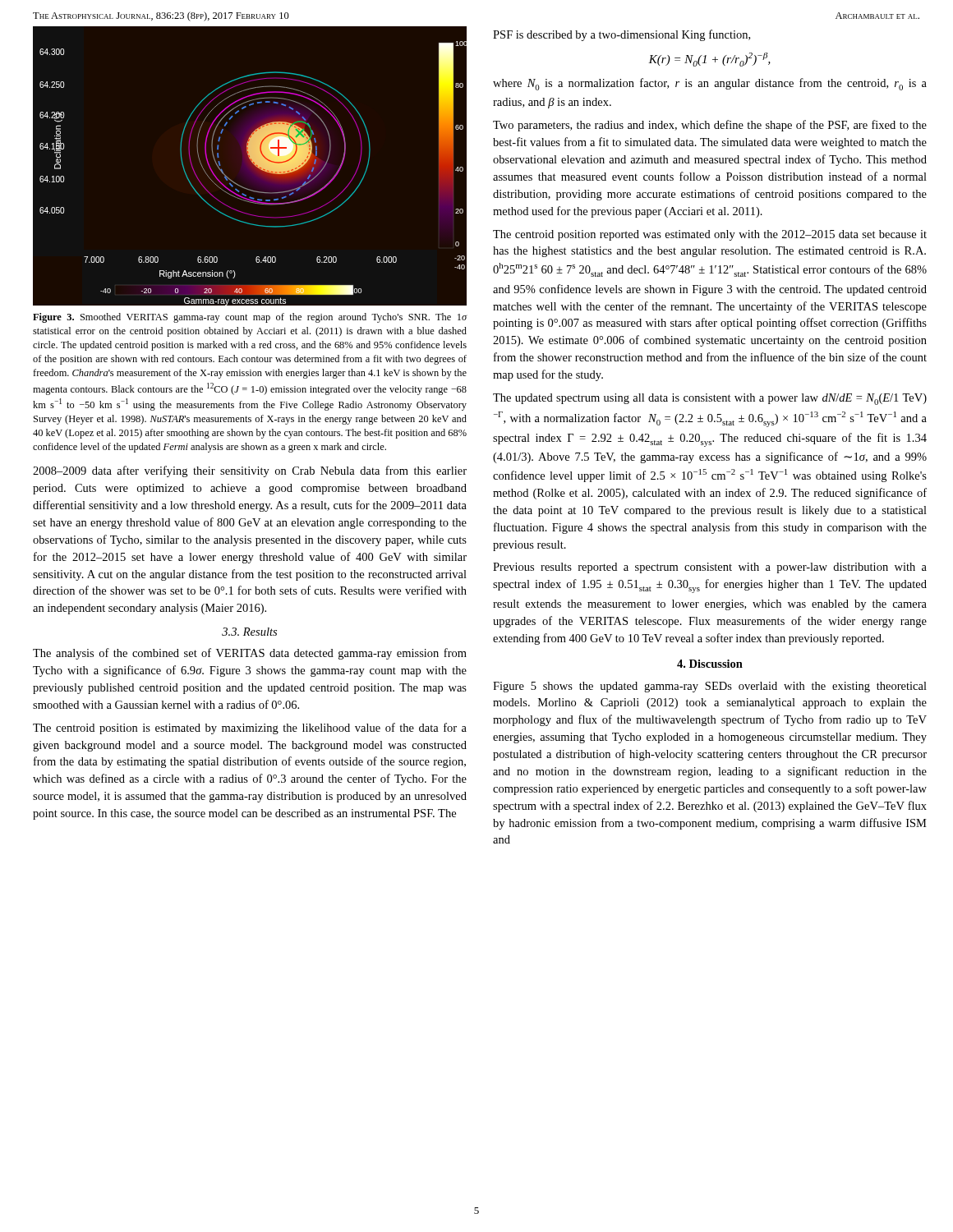Select the region starting "K(r) = N0(1 + (r/r0)2)−β,"
The height and width of the screenshot is (1232, 953).
(710, 59)
